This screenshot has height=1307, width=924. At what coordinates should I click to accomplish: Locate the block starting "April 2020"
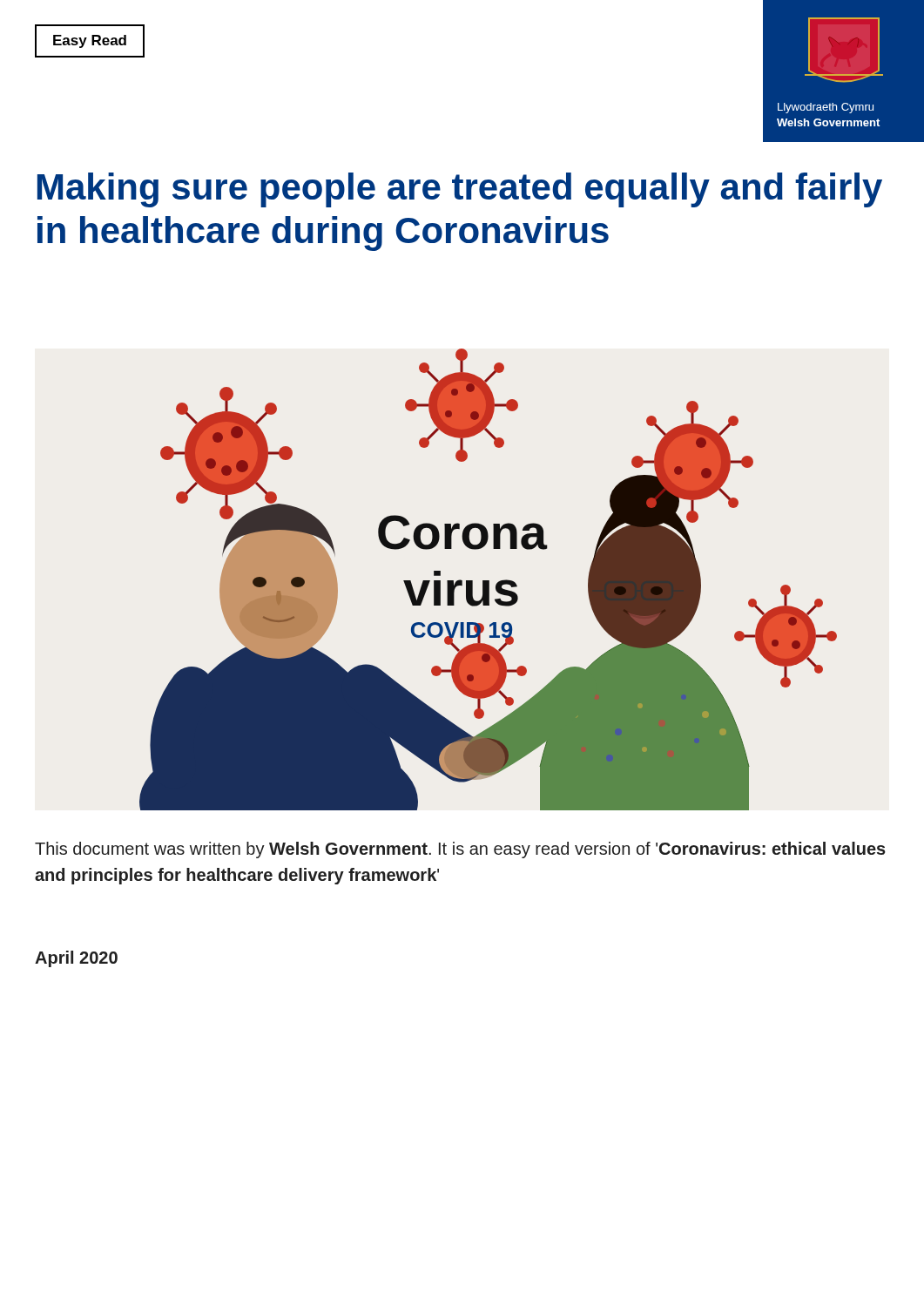76,958
